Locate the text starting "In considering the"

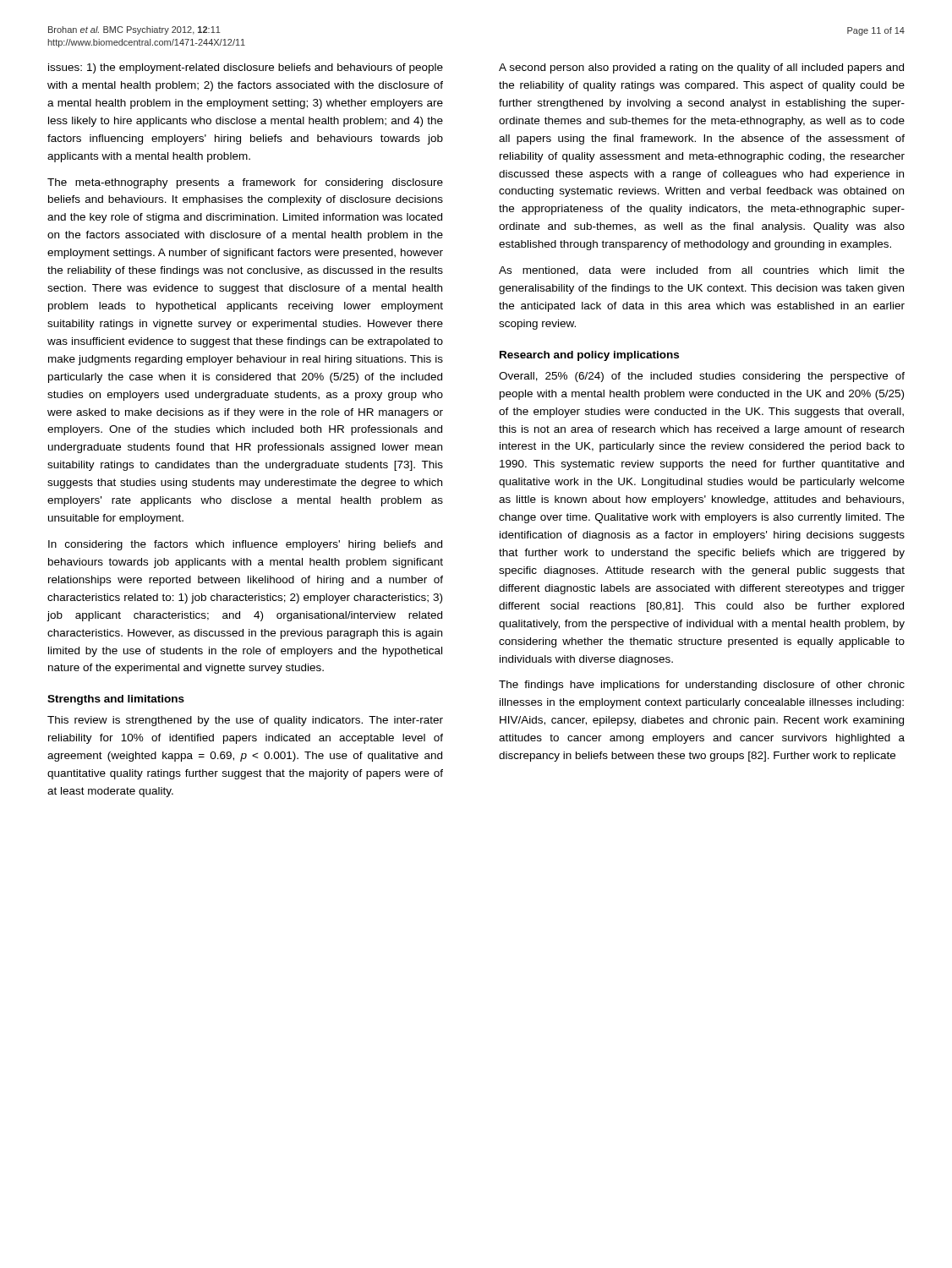245,606
